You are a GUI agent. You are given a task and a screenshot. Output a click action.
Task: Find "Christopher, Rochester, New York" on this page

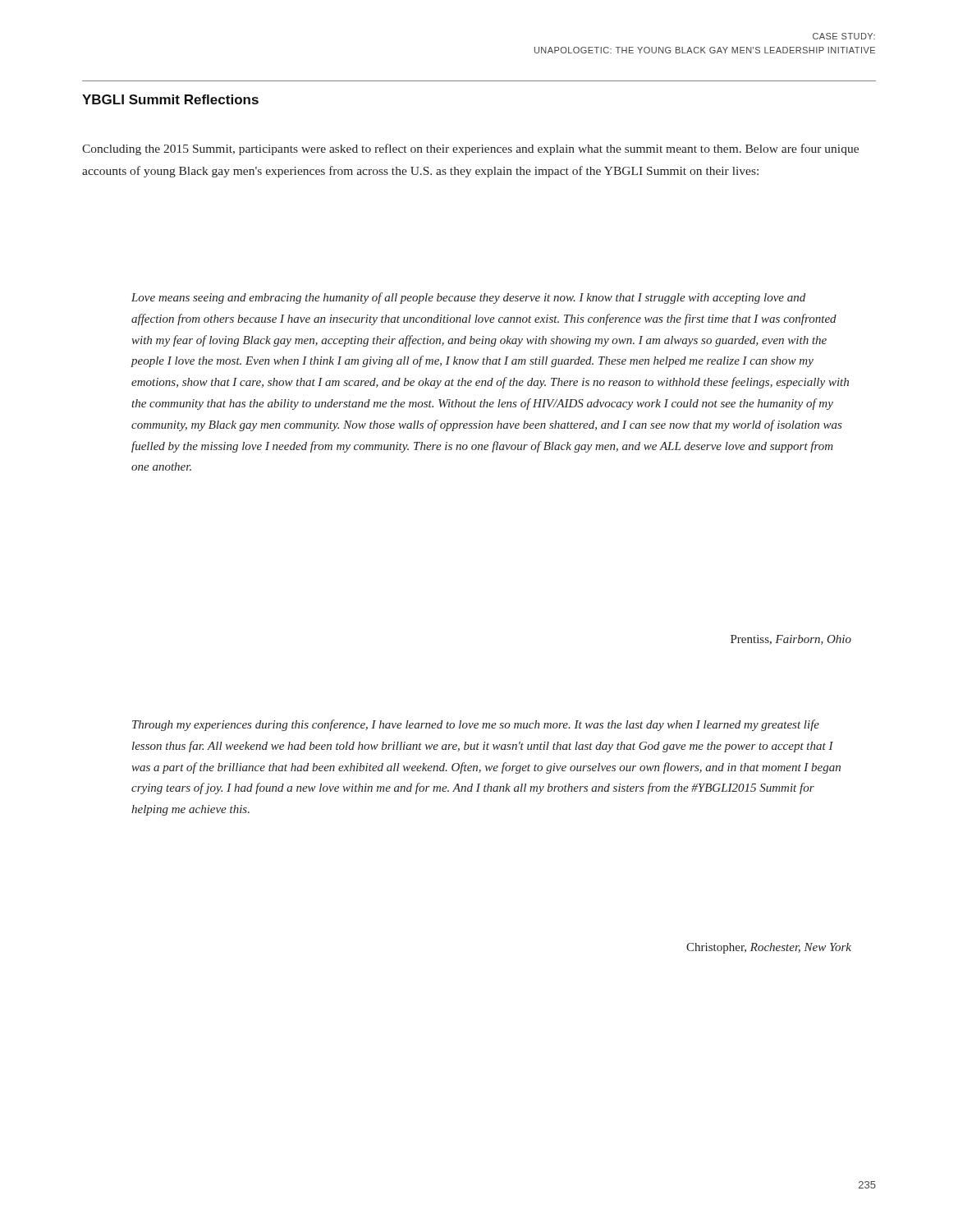coord(769,947)
